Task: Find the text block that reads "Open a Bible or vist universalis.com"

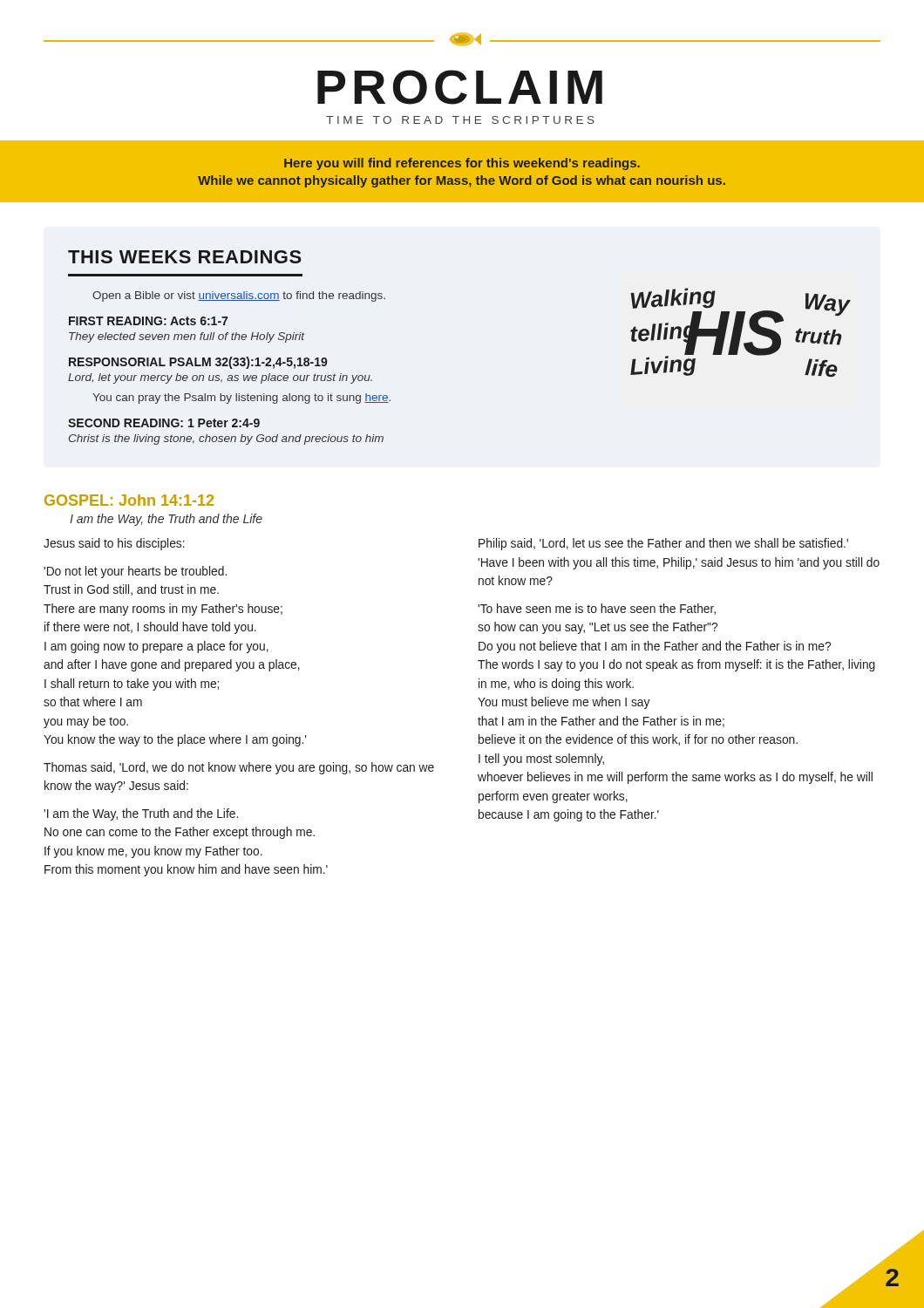Action: [x=239, y=295]
